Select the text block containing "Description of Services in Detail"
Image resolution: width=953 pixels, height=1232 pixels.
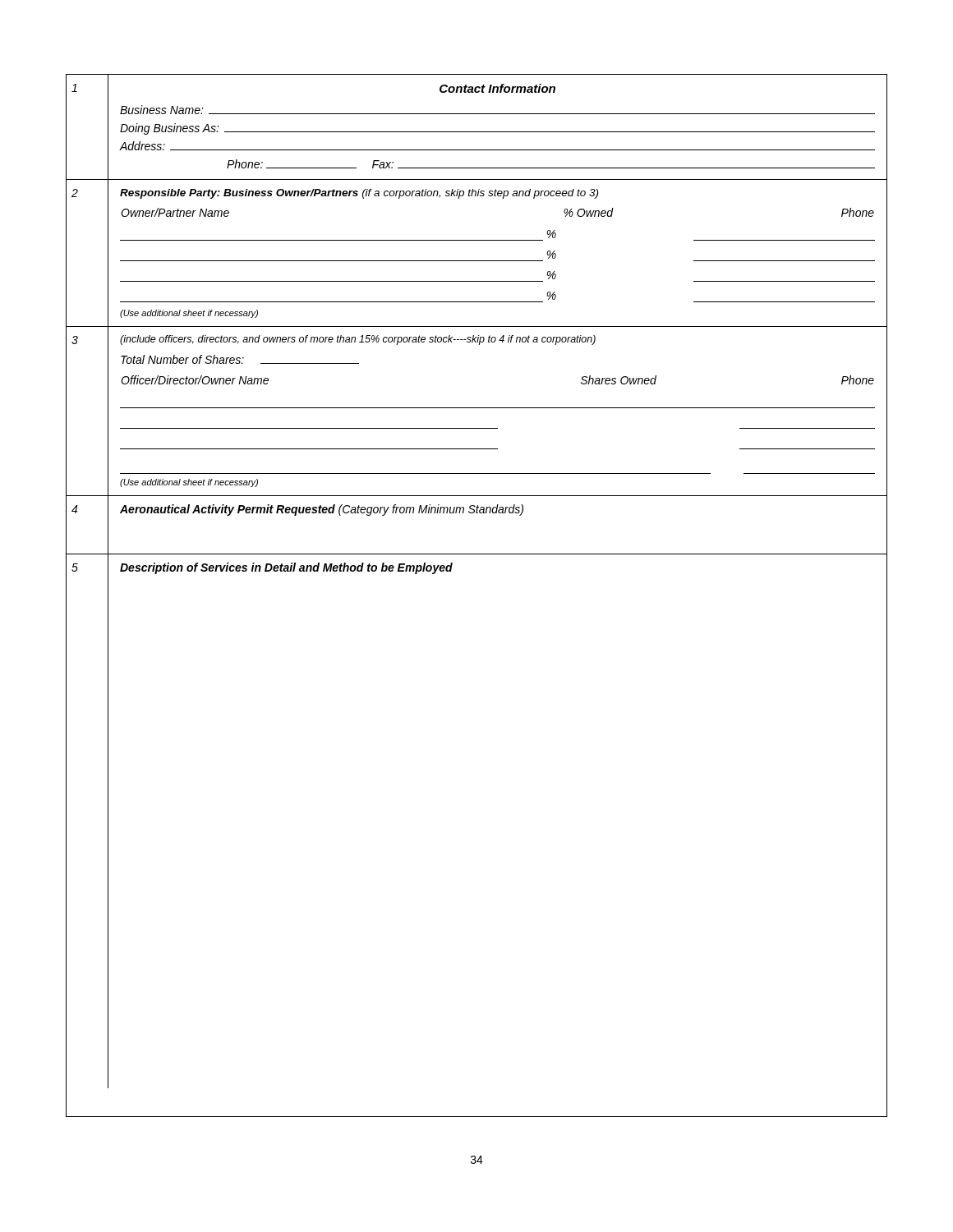[286, 568]
